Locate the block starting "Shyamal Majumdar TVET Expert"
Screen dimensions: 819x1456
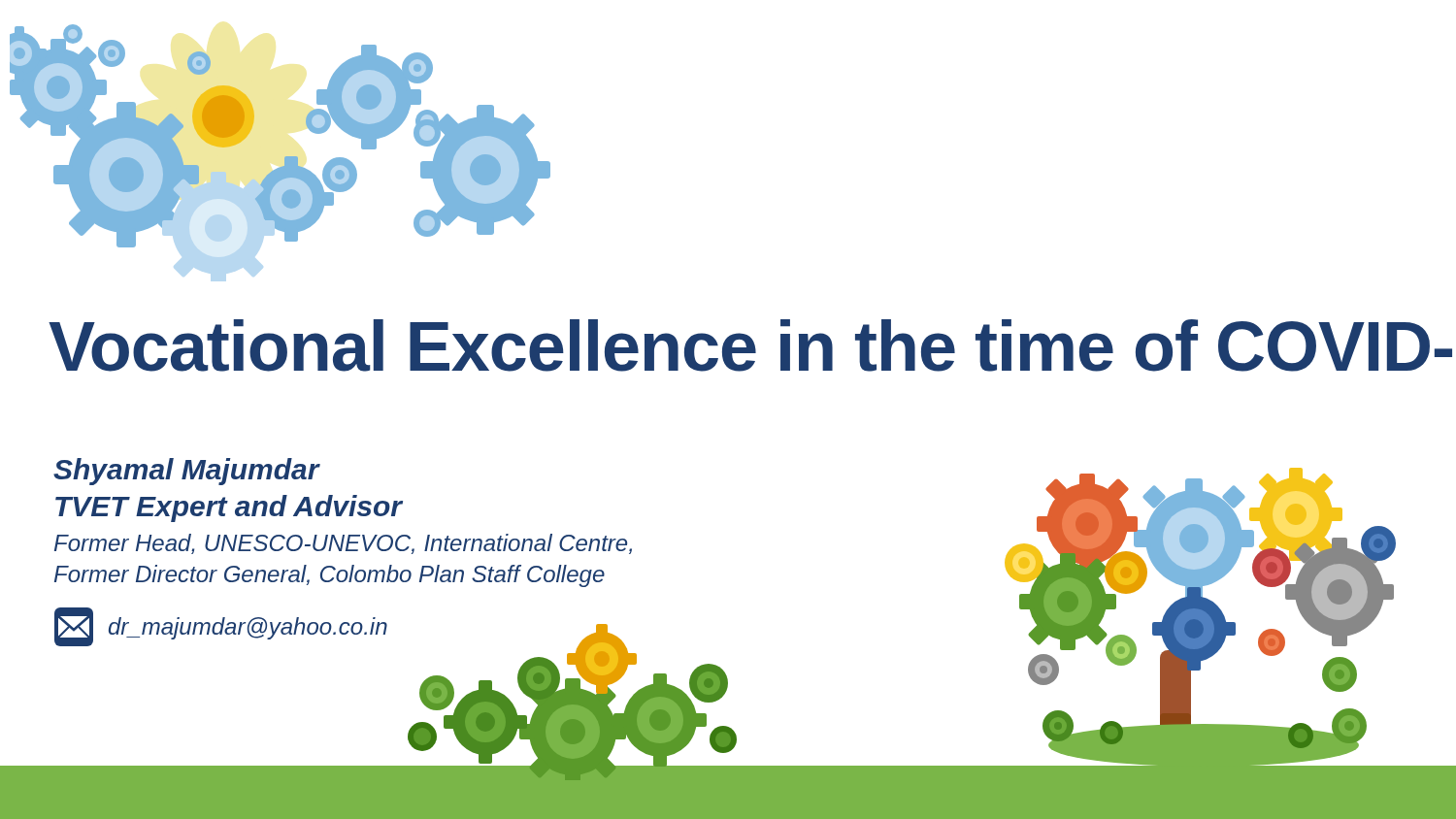(187, 472)
